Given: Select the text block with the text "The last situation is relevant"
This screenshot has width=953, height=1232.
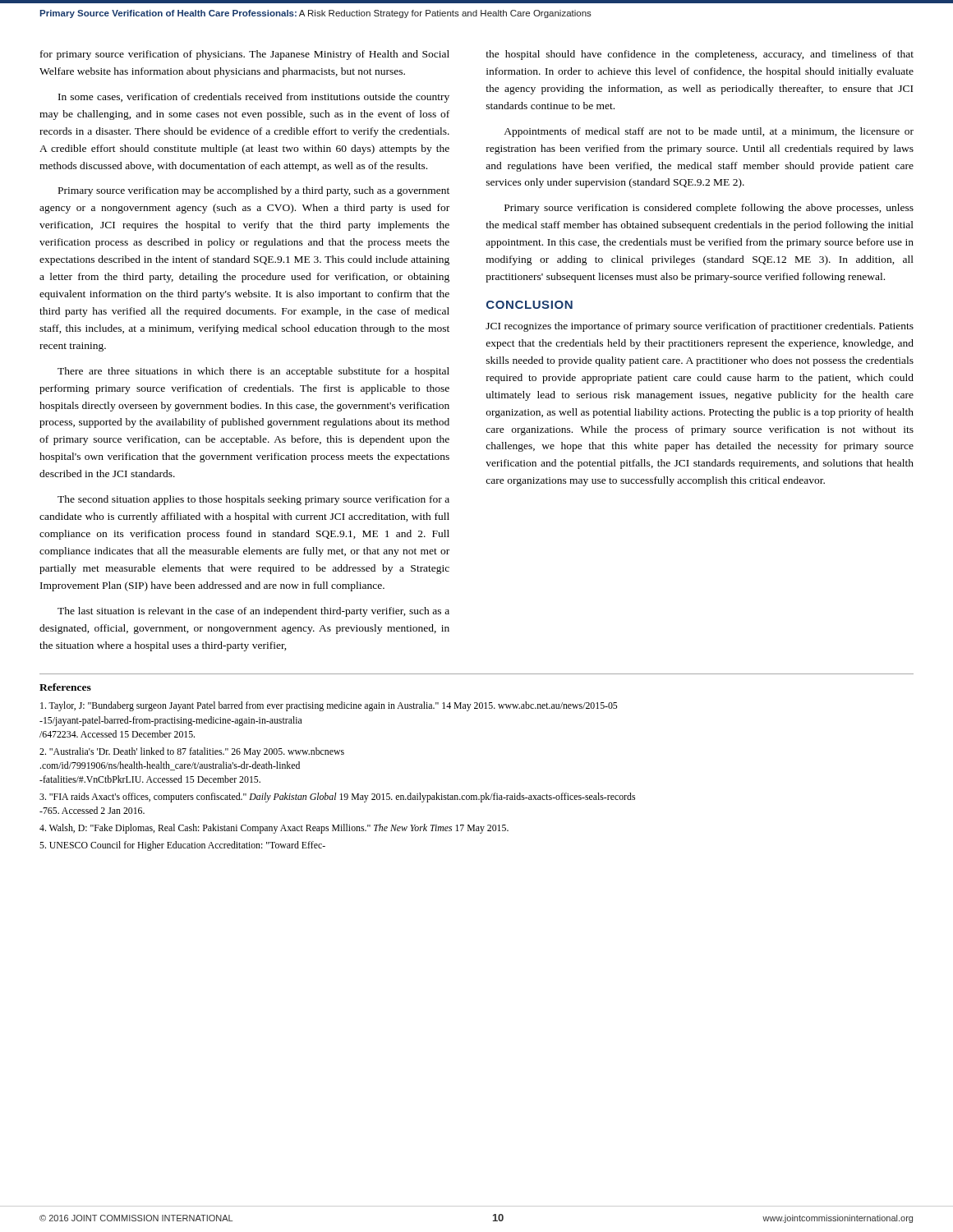Looking at the screenshot, I should [x=245, y=628].
